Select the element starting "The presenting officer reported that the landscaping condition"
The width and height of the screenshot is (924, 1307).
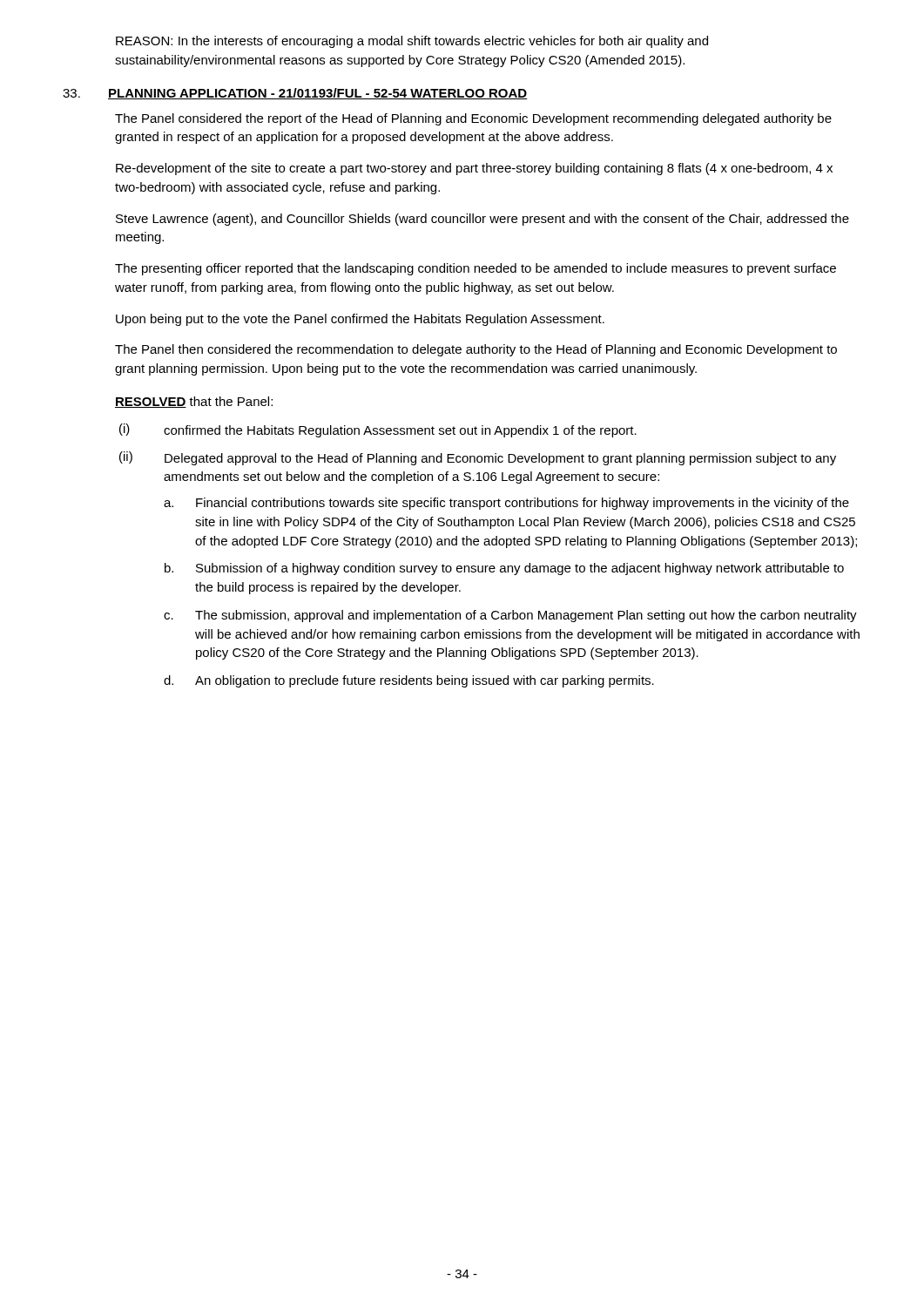(x=476, y=277)
